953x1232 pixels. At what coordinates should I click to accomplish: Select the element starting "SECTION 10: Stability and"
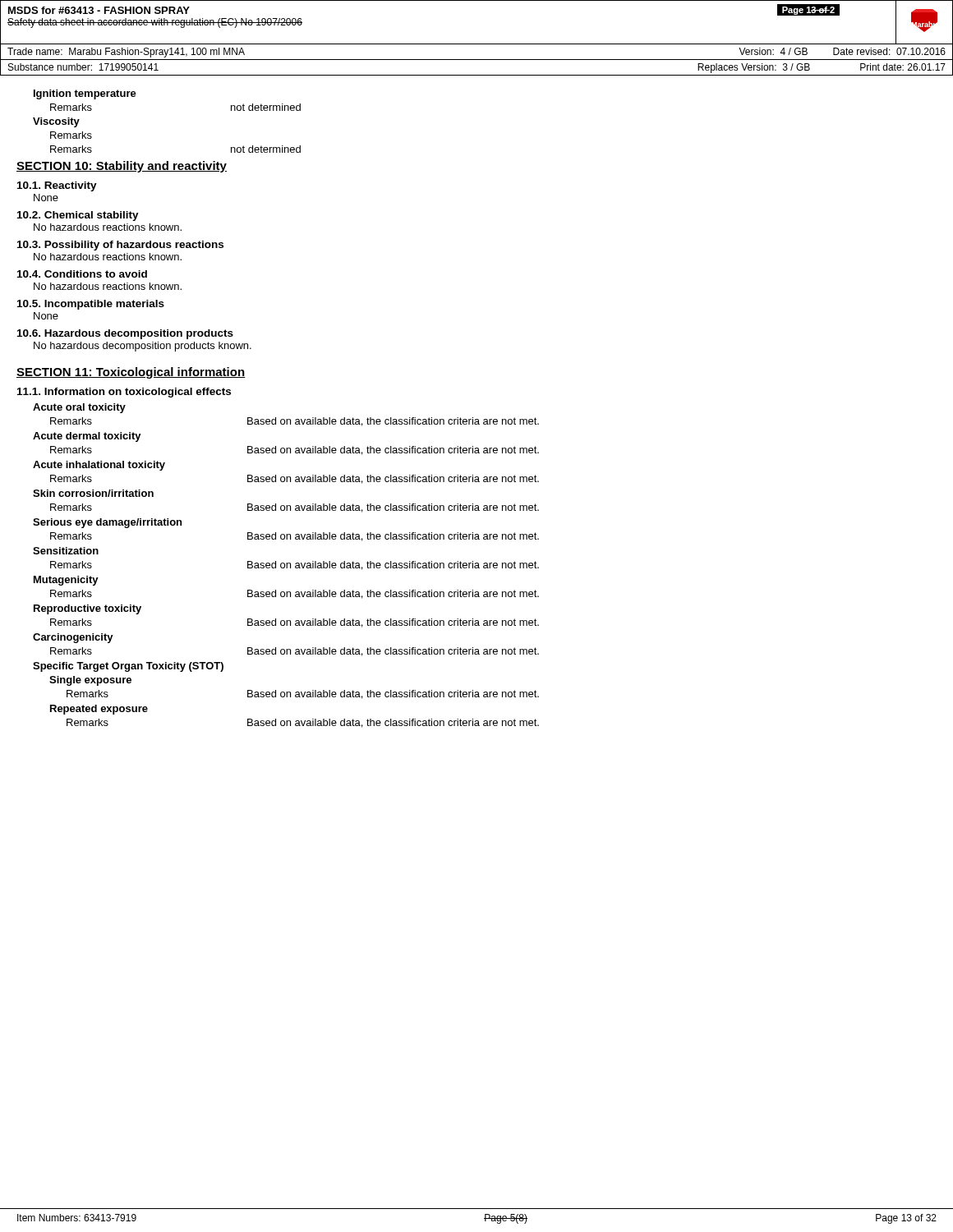coord(122,166)
